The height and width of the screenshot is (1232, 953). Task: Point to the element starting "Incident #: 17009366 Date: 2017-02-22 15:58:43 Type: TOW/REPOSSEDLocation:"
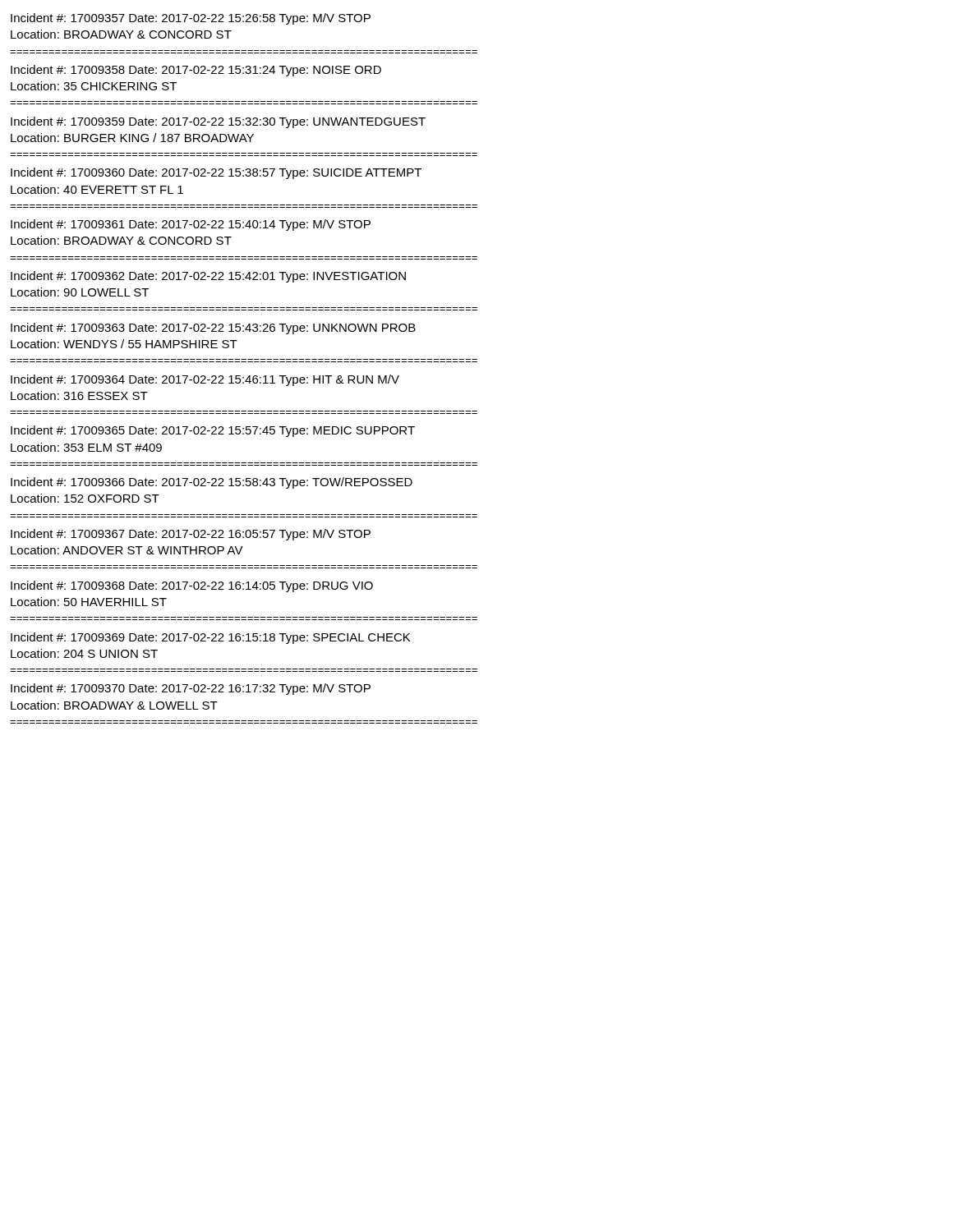pos(212,483)
